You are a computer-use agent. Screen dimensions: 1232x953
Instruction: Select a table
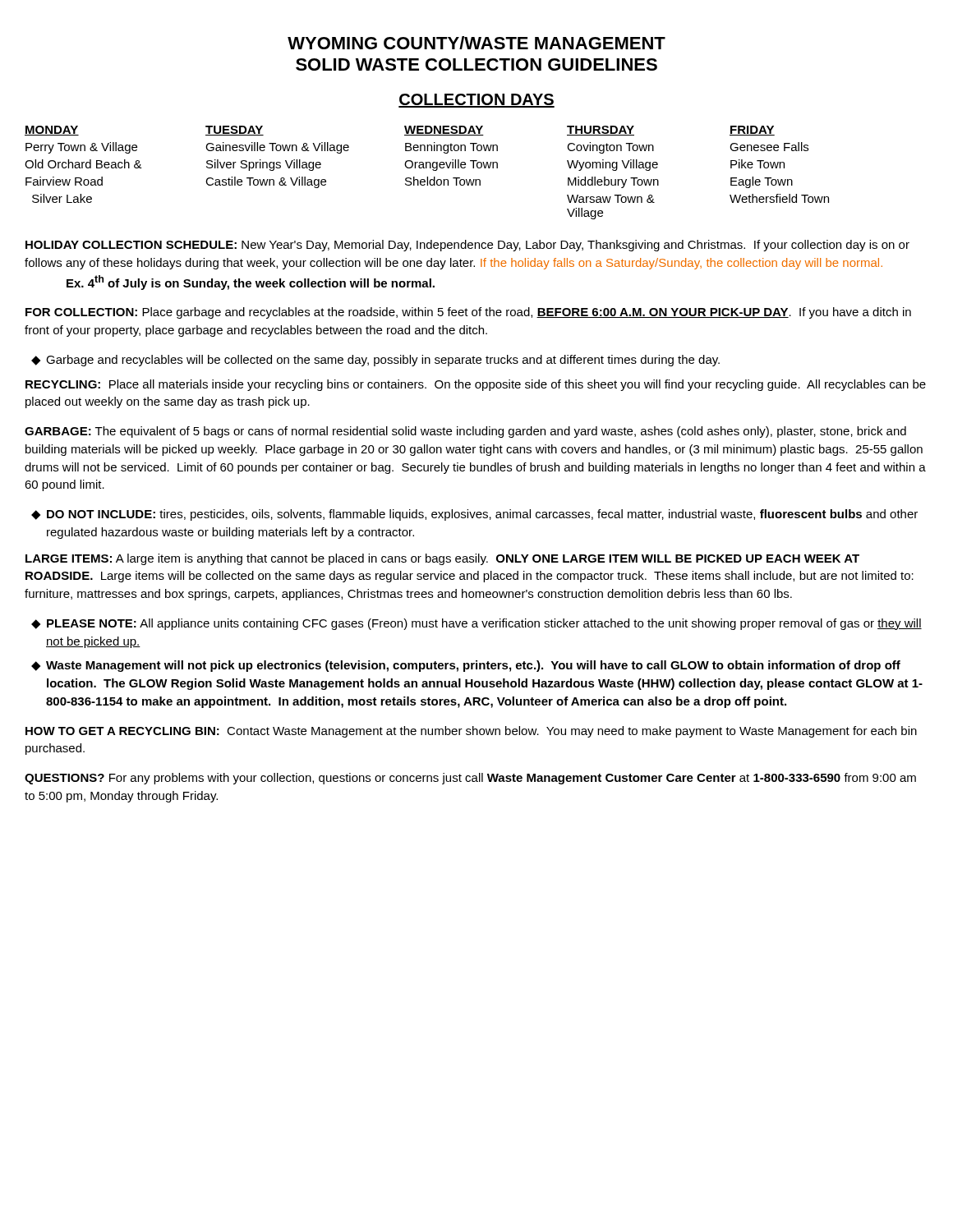[476, 171]
